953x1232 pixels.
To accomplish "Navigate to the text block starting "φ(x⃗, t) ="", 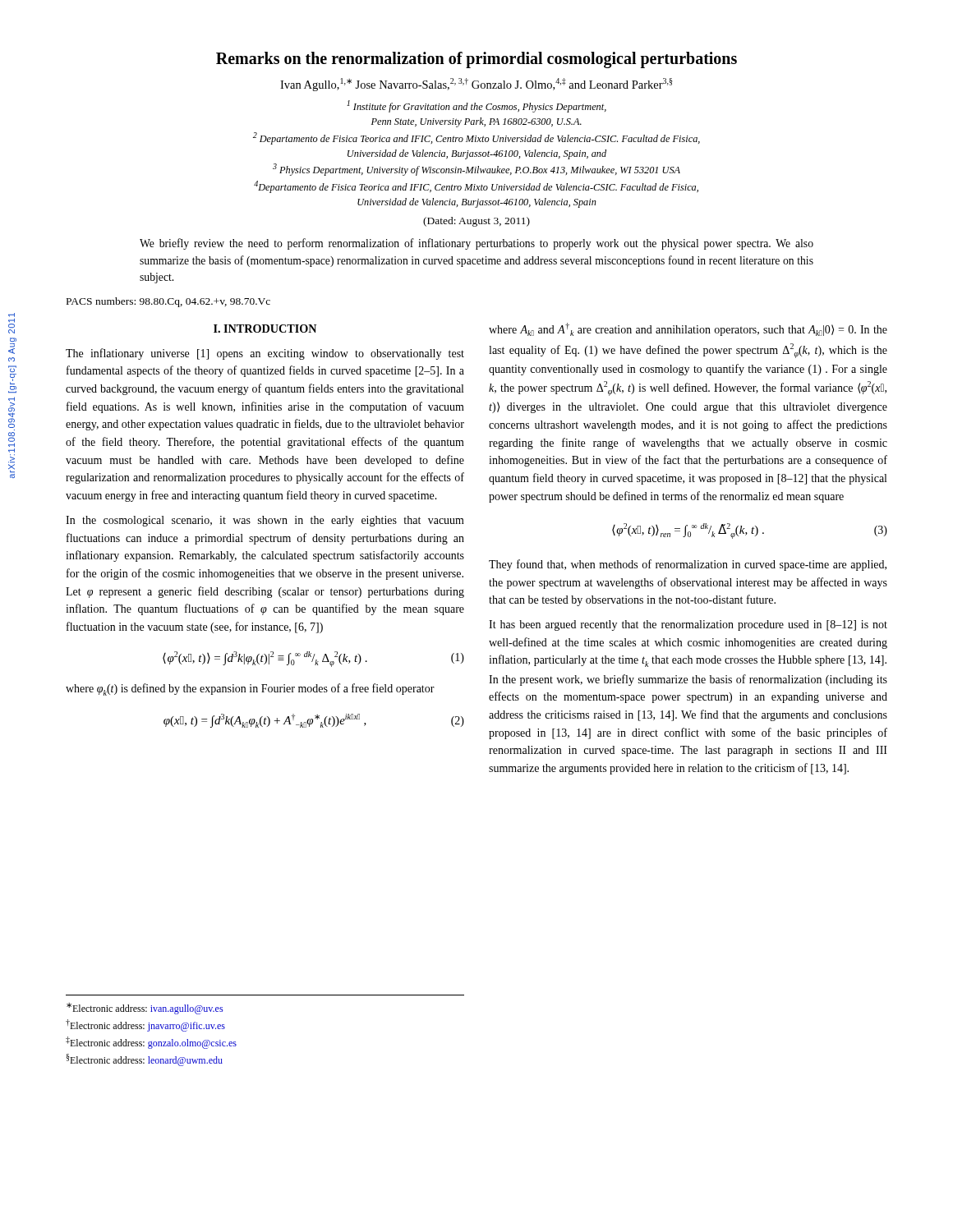I will (x=314, y=721).
